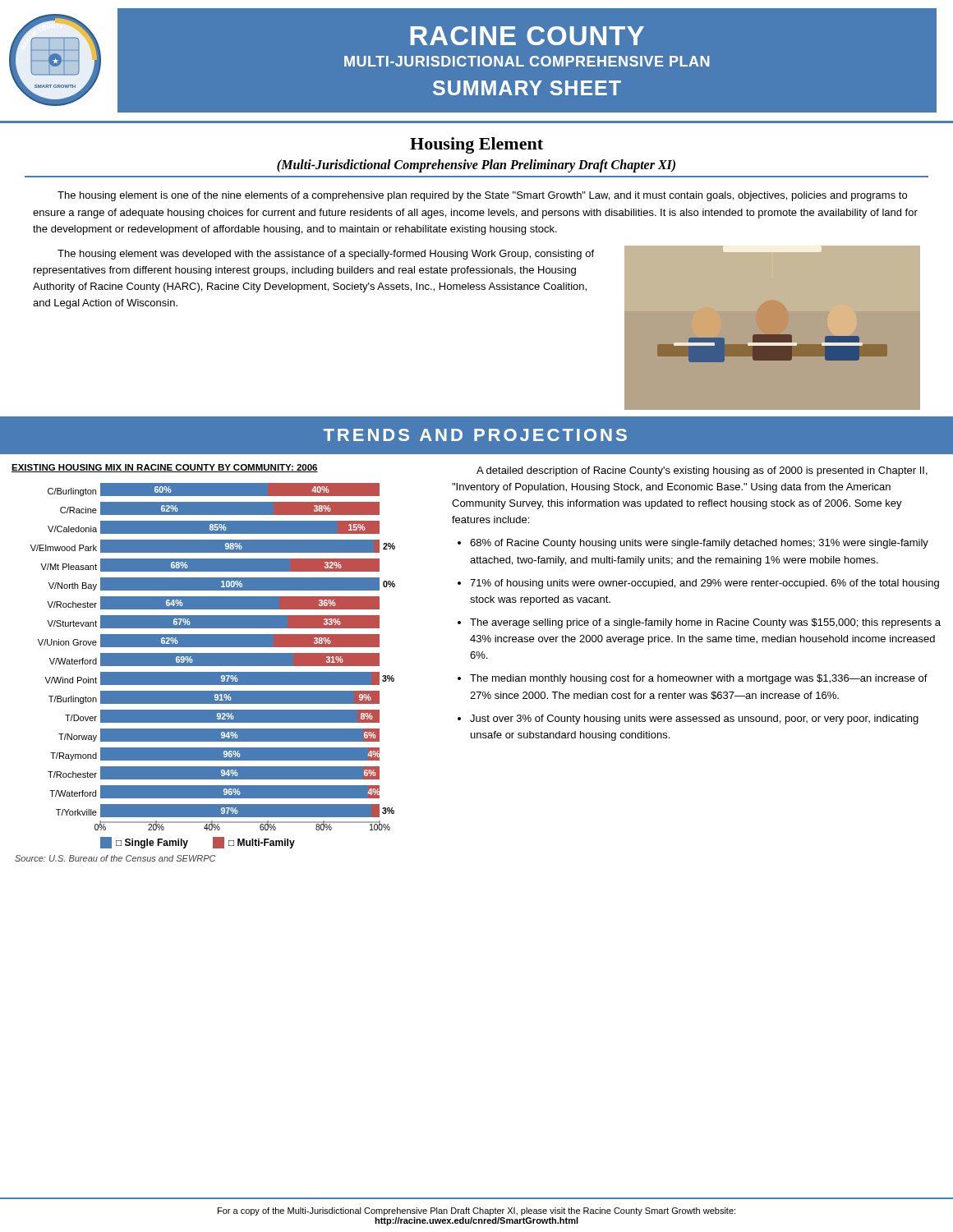This screenshot has width=953, height=1232.
Task: Locate the text block starting "The average selling price of a"
Action: 705,639
